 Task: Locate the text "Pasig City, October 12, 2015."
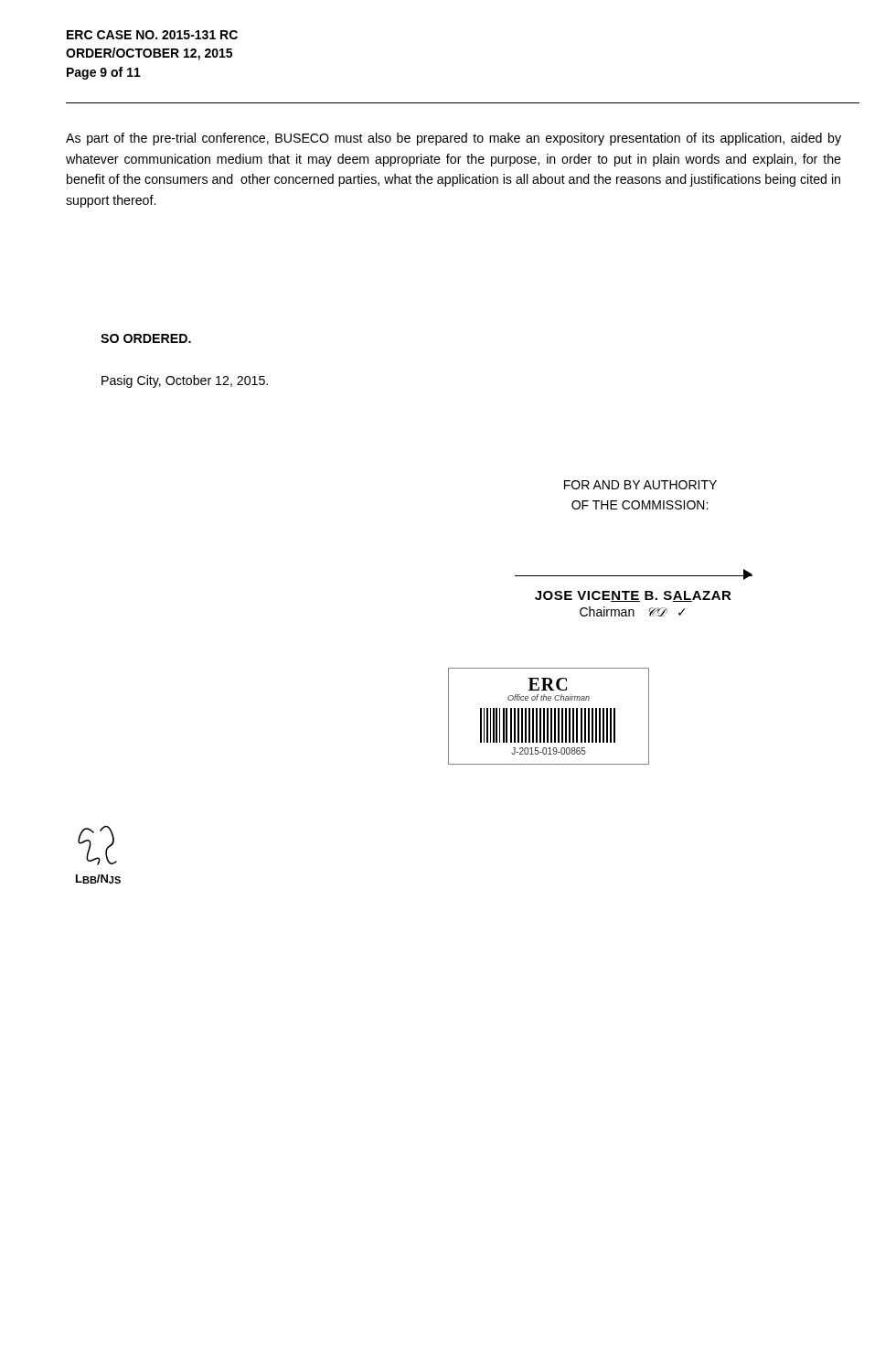coord(185,381)
